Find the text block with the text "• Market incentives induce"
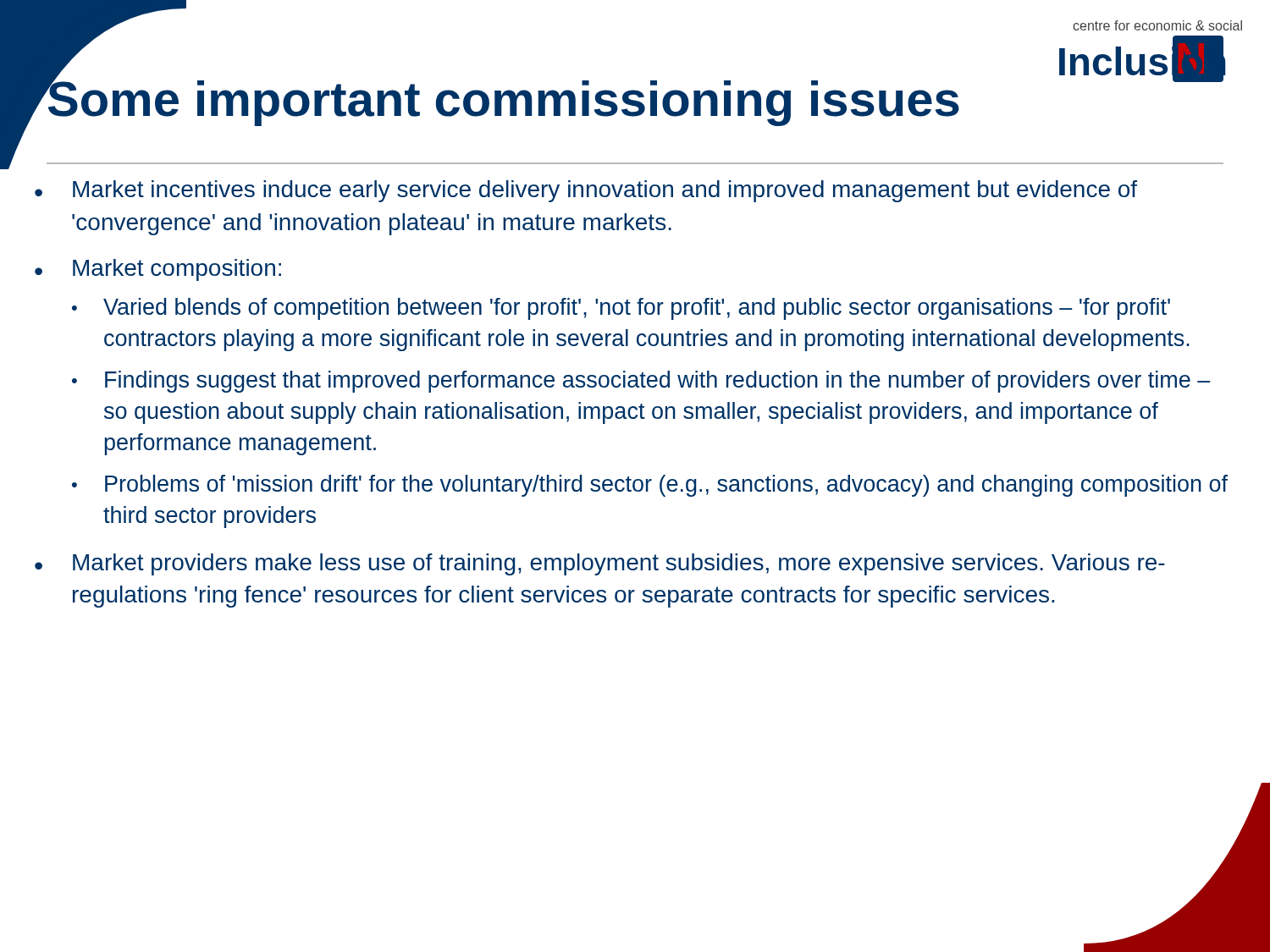This screenshot has width=1270, height=952. [631, 393]
